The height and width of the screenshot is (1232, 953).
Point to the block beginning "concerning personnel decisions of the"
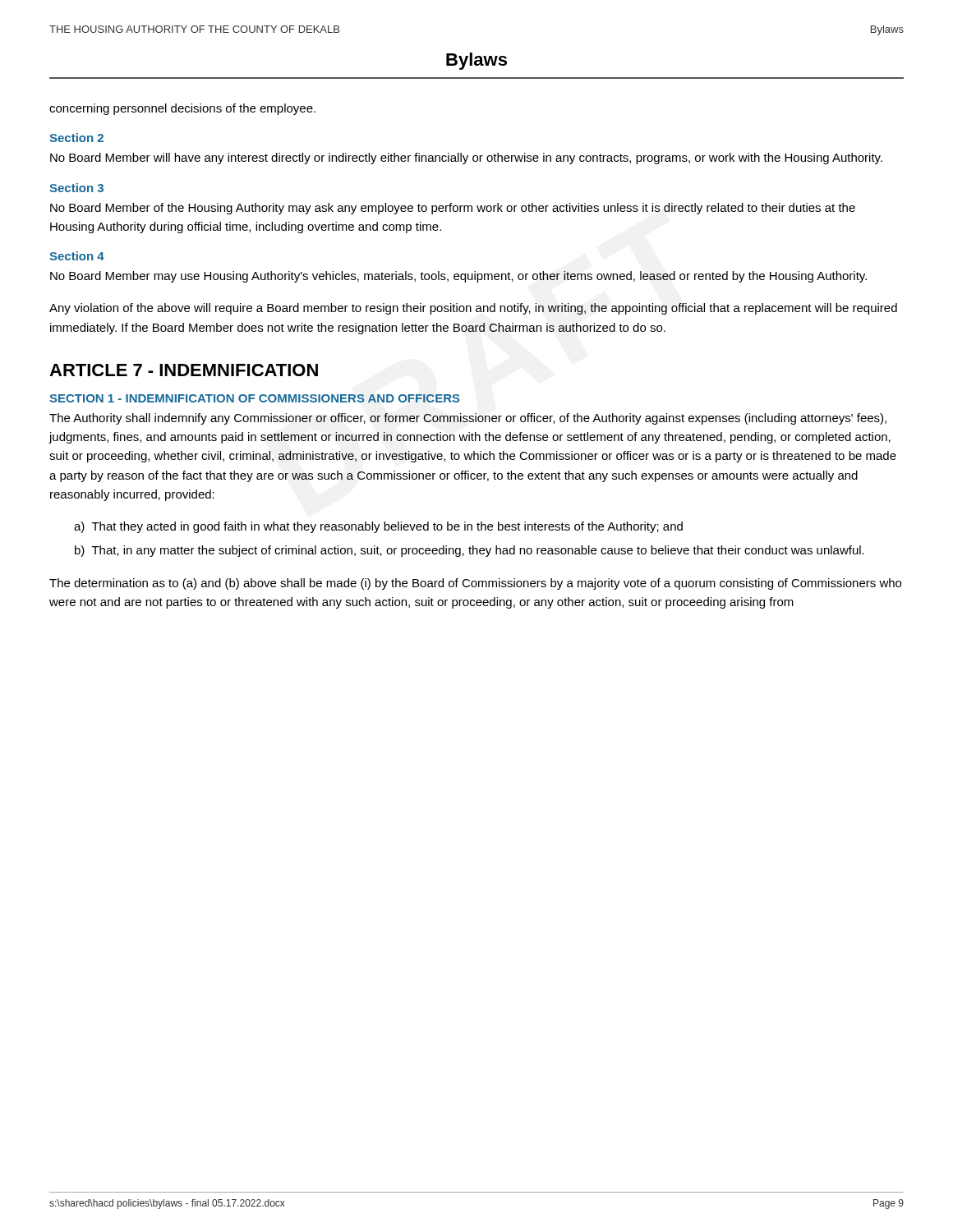(x=182, y=109)
